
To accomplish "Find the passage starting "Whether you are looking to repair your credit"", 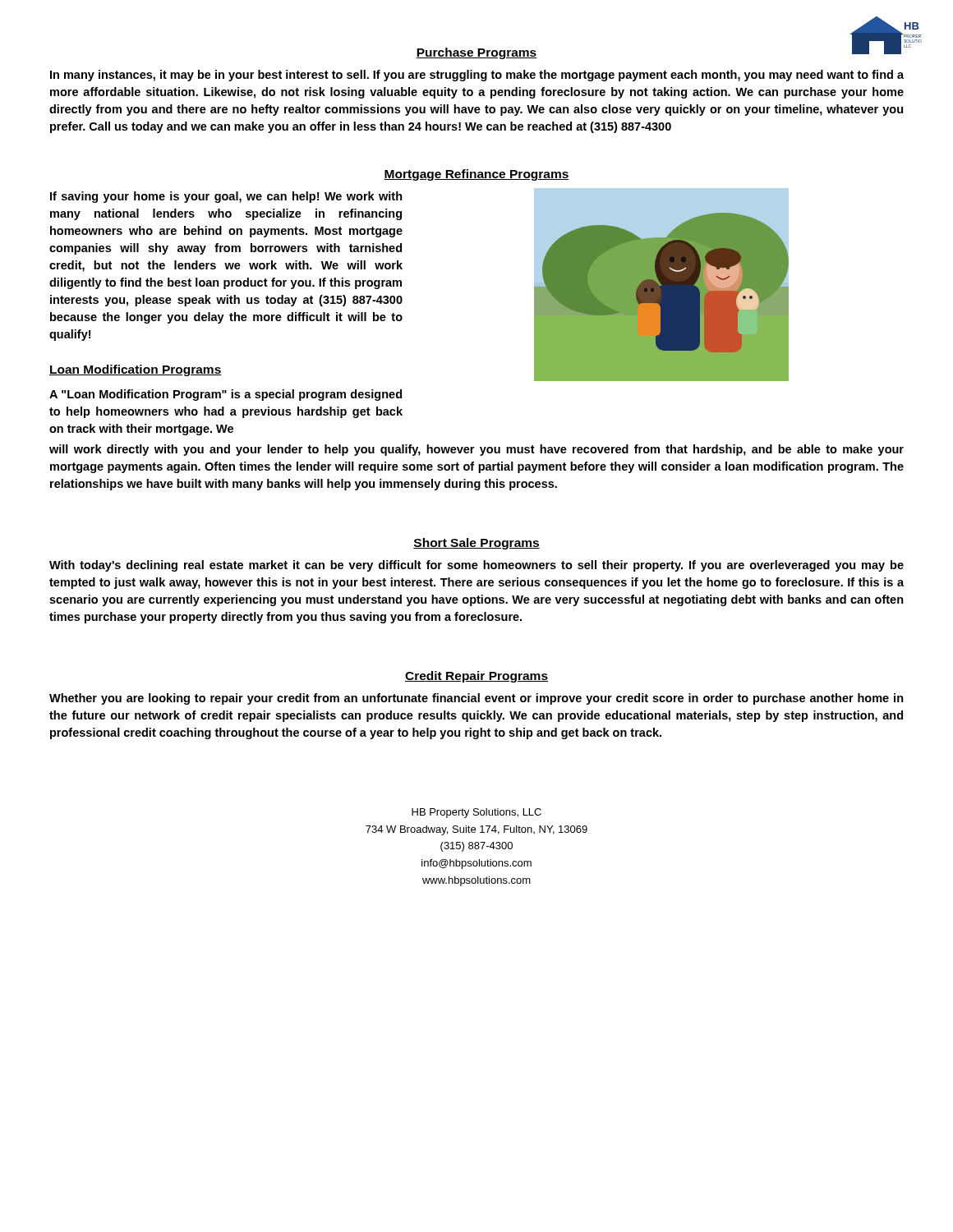I will 476,715.
